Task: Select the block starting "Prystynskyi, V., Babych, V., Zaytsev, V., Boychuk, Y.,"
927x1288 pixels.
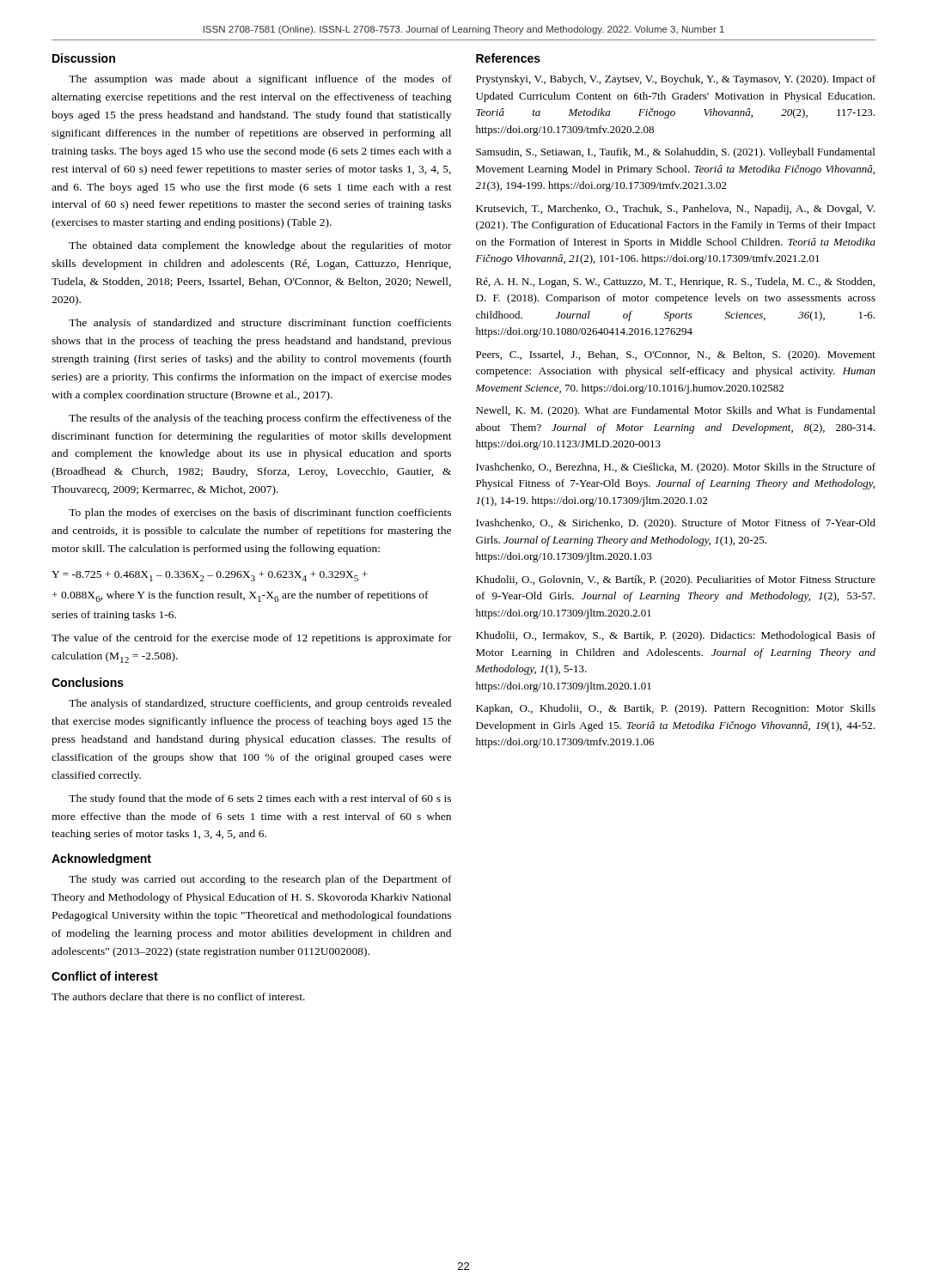Action: (x=676, y=104)
